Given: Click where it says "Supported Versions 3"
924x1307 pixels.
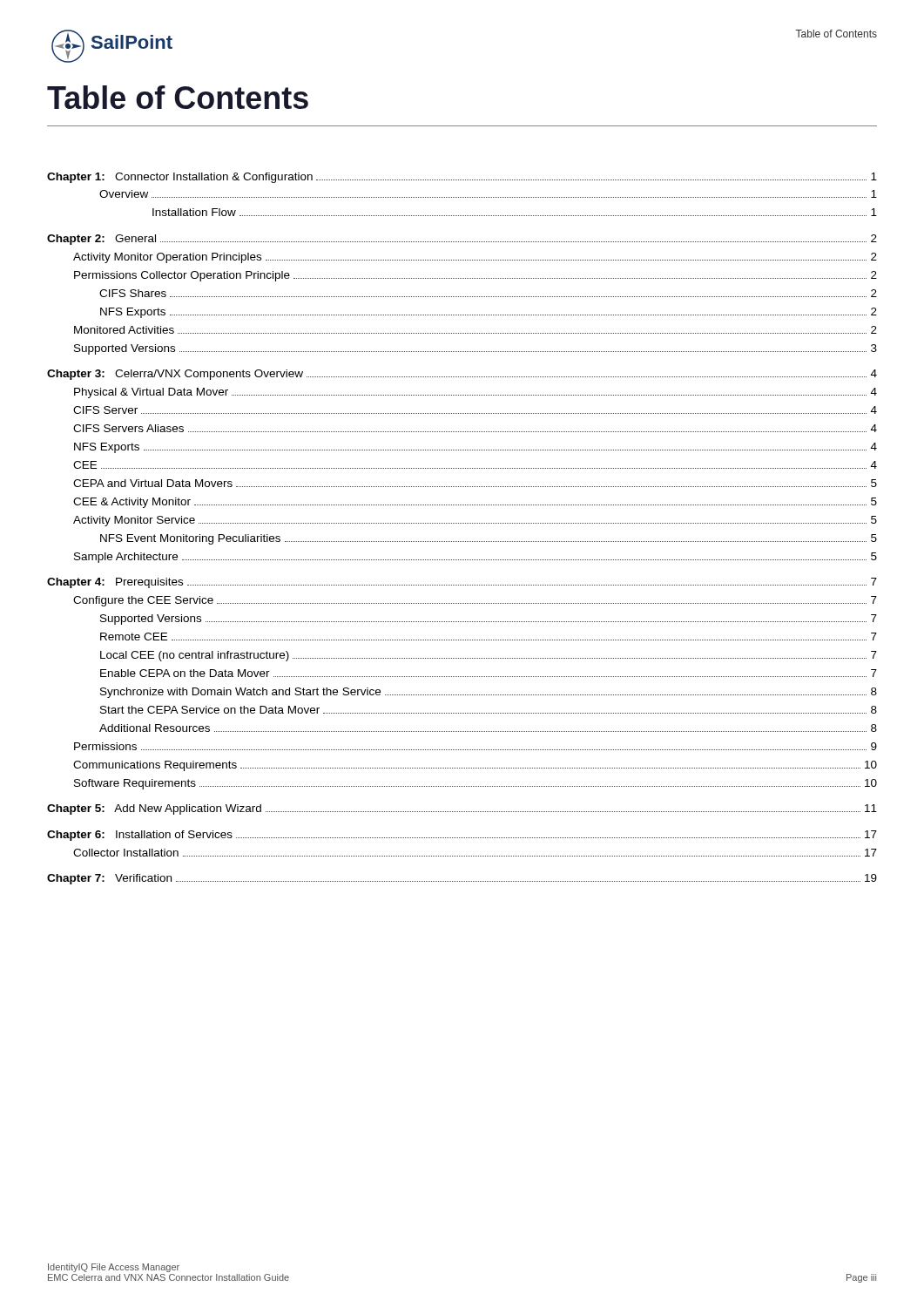Looking at the screenshot, I should 462,348.
